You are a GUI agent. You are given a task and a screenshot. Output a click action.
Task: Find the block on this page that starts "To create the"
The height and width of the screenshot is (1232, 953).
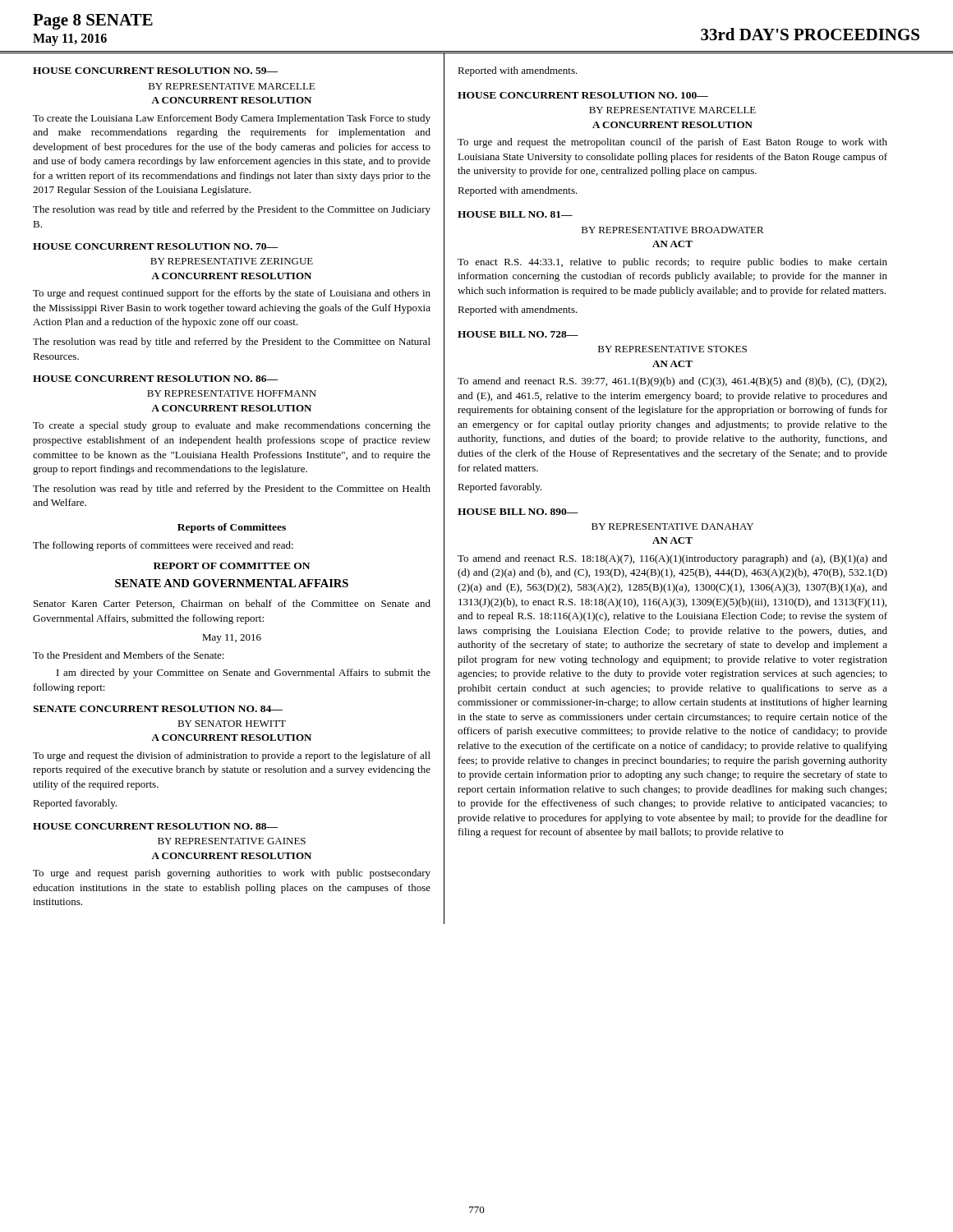click(232, 154)
